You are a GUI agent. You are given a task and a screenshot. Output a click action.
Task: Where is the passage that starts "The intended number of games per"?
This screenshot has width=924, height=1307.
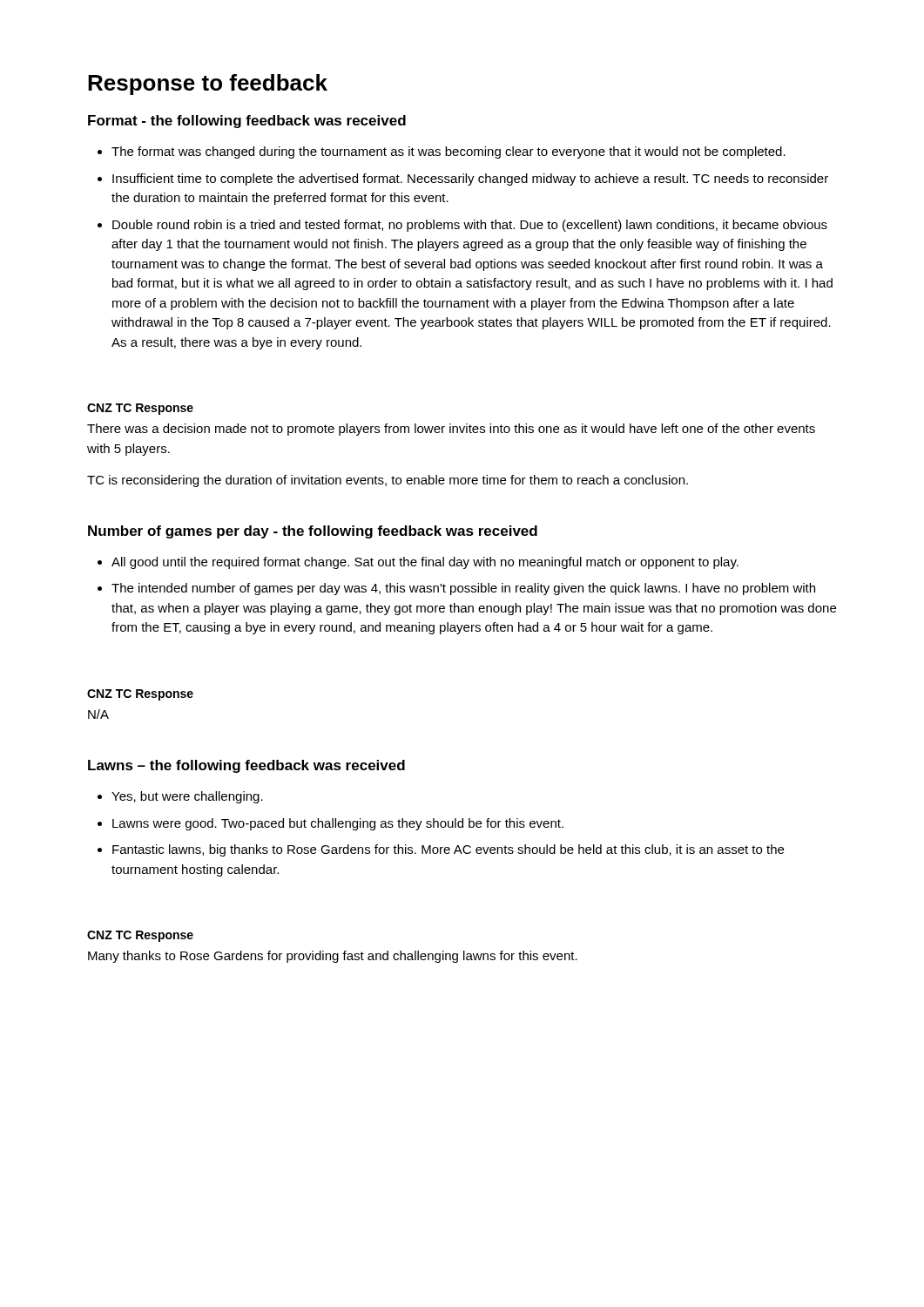[x=474, y=608]
